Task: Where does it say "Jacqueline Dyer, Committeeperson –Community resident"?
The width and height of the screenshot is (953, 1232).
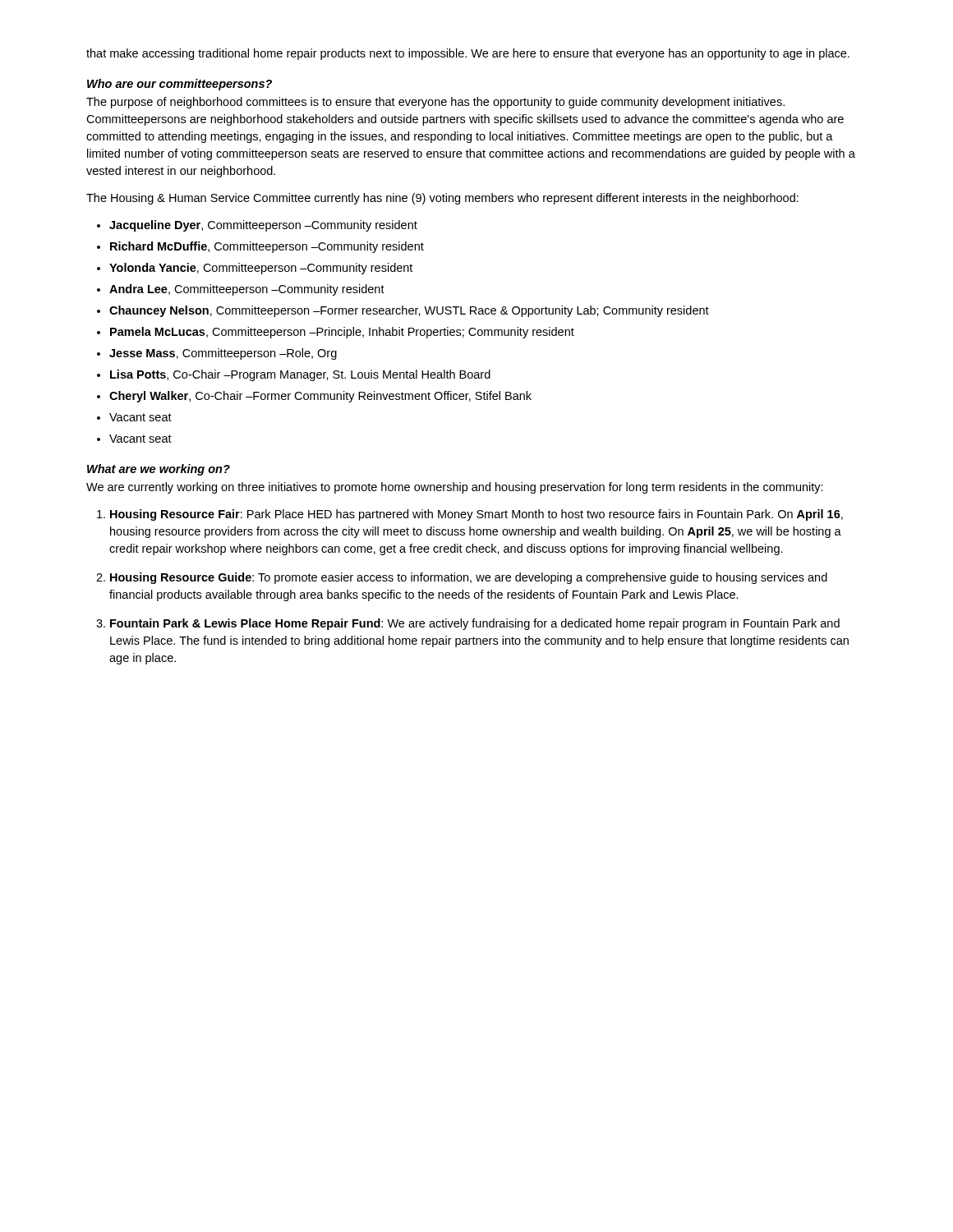Action: point(263,225)
